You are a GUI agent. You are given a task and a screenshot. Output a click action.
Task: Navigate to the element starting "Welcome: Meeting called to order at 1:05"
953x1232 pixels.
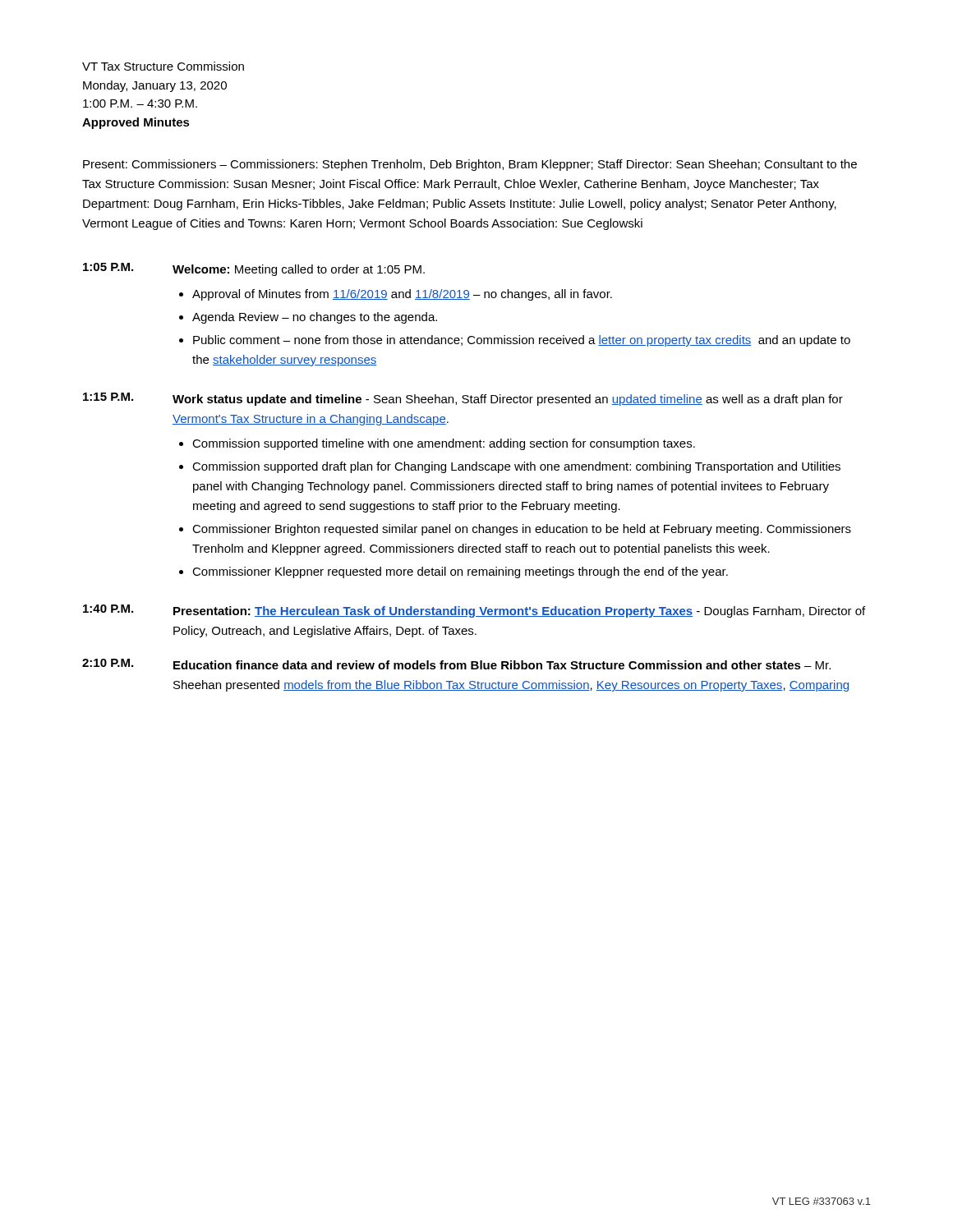click(x=299, y=270)
